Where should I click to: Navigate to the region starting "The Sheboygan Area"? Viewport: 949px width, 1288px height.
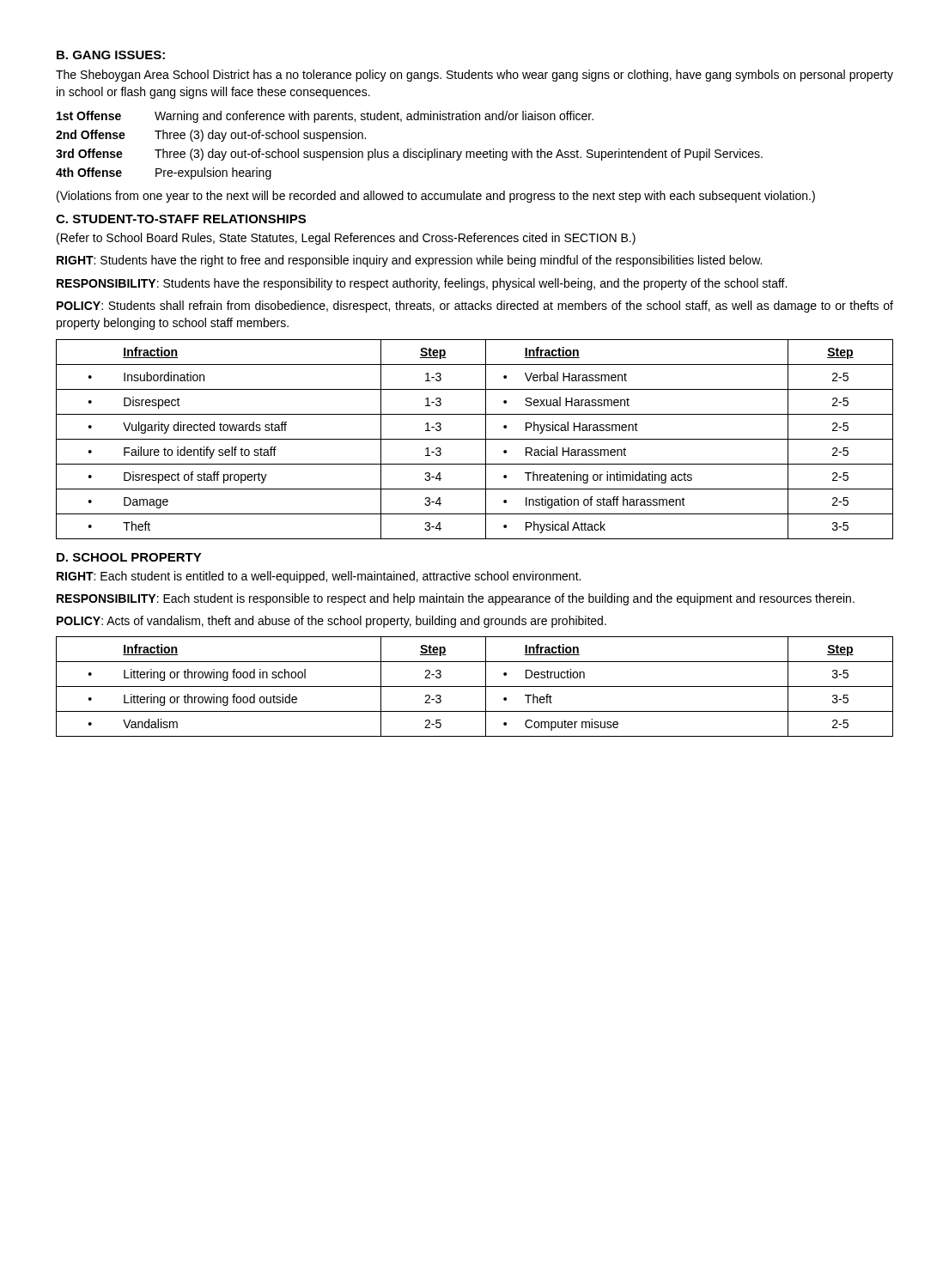pos(474,83)
